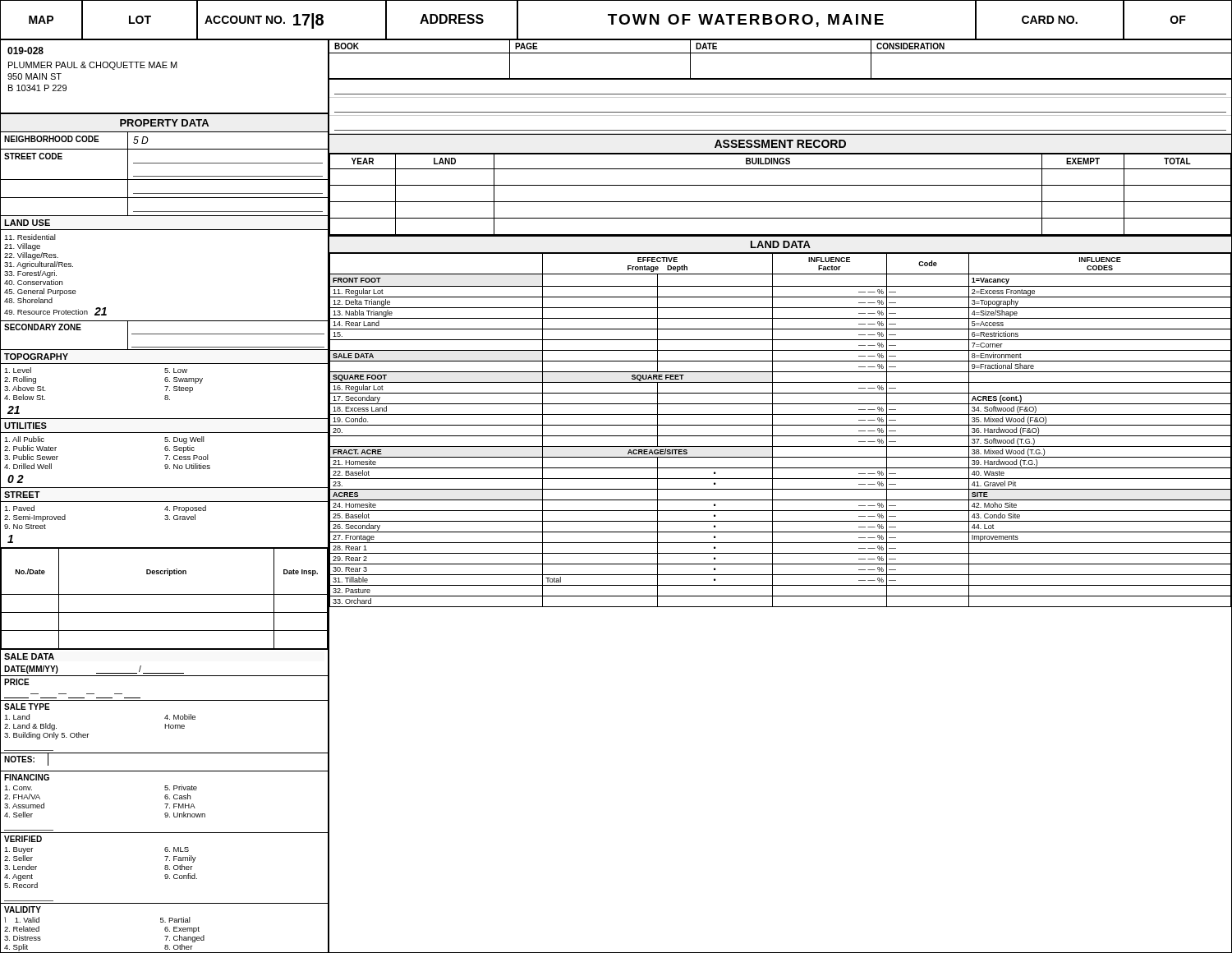Point to "LAND USE"
The image size is (1232, 953).
click(x=27, y=223)
